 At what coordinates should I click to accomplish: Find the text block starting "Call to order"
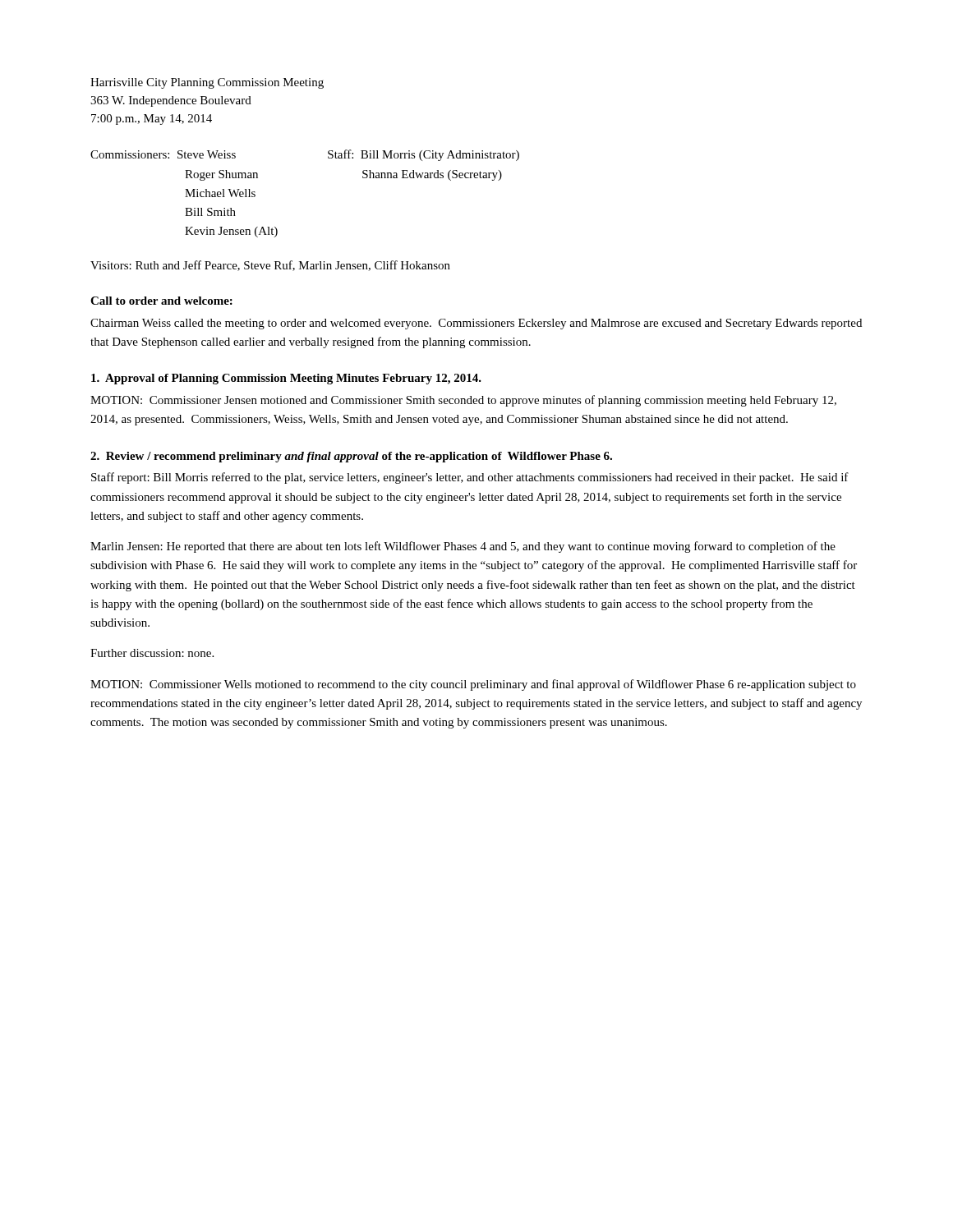(x=162, y=301)
